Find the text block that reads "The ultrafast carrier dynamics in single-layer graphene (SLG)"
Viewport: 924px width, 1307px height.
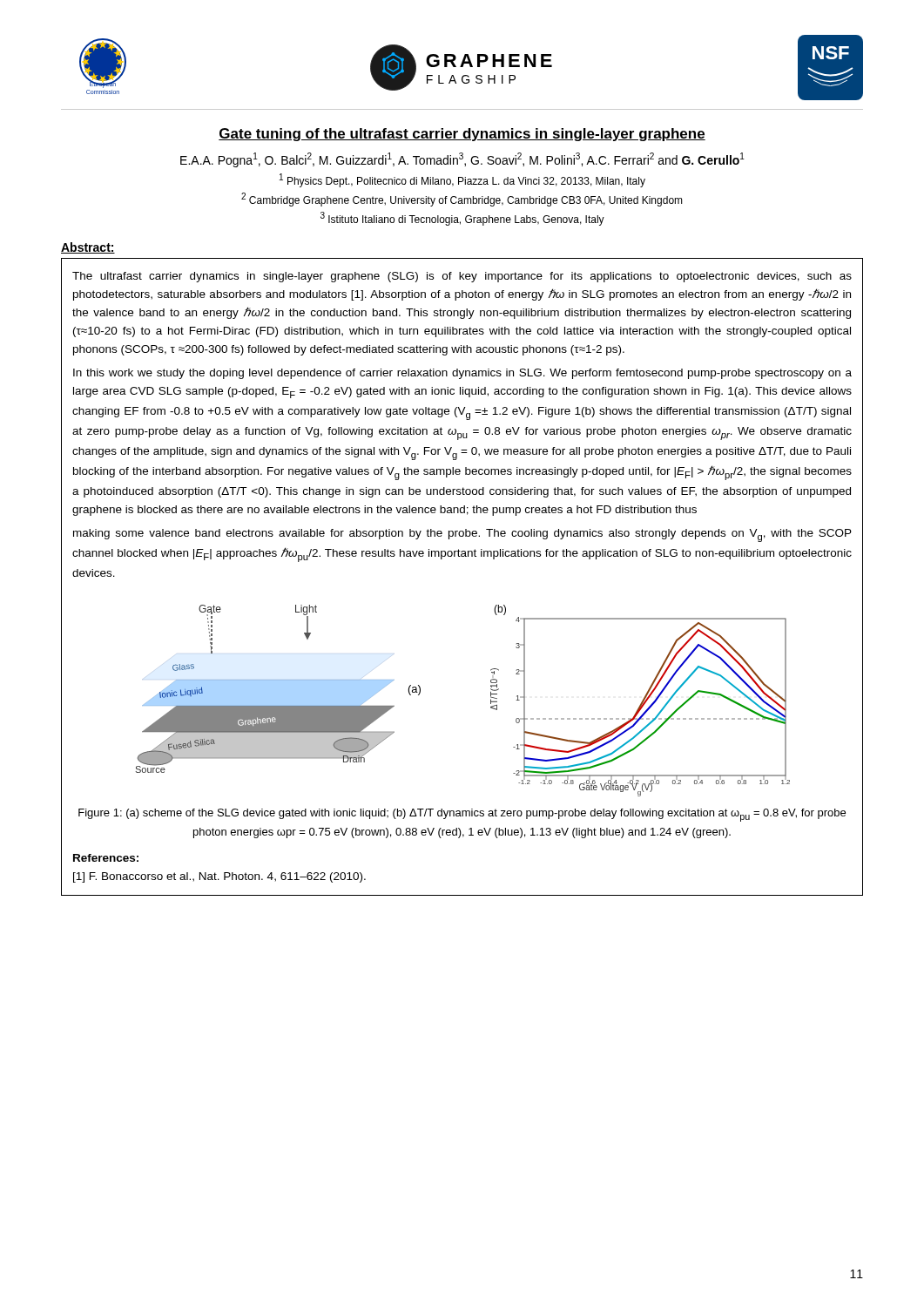462,277
